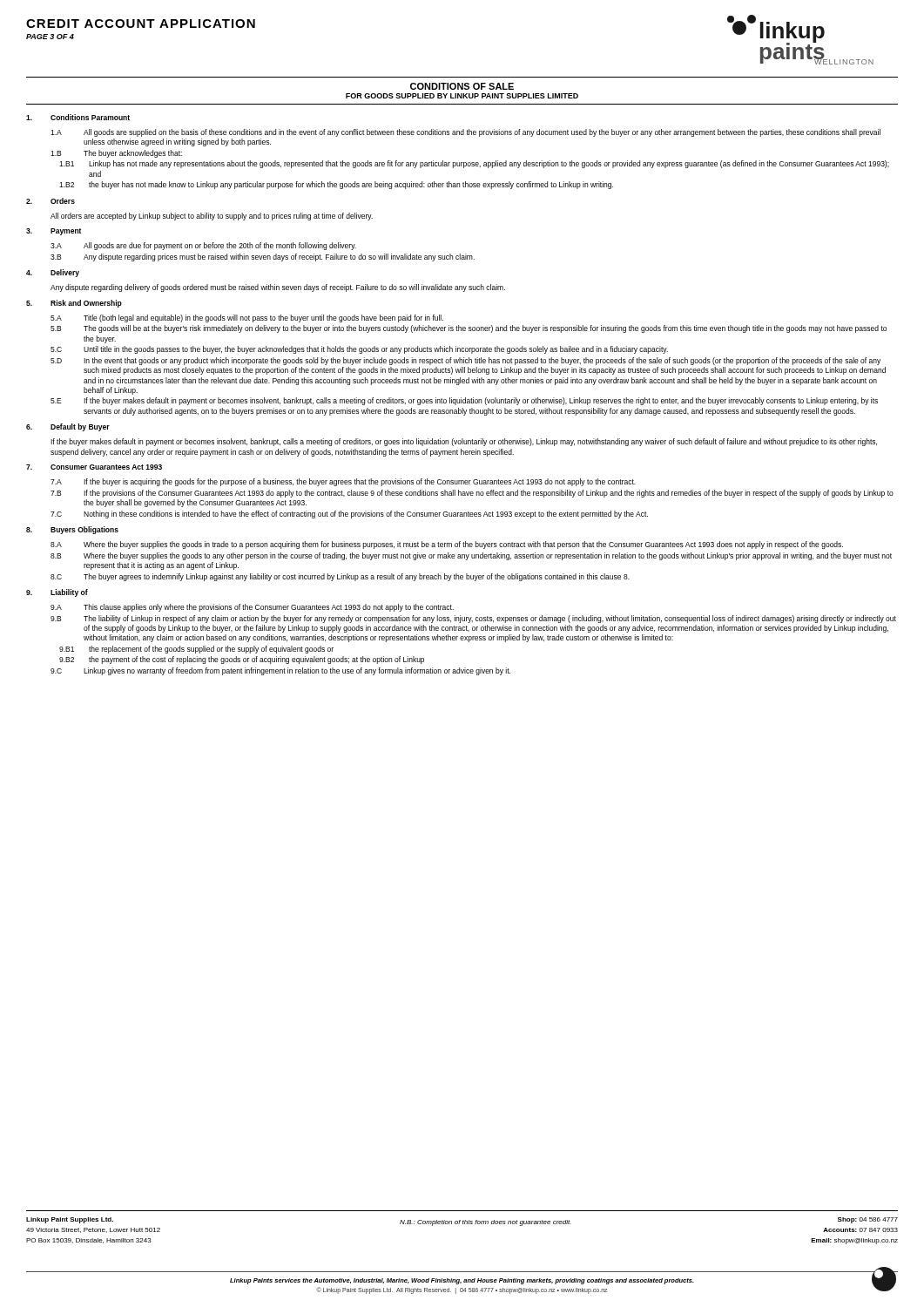Navigate to the element starting "4. Delivery"
The width and height of the screenshot is (924, 1307).
(53, 273)
